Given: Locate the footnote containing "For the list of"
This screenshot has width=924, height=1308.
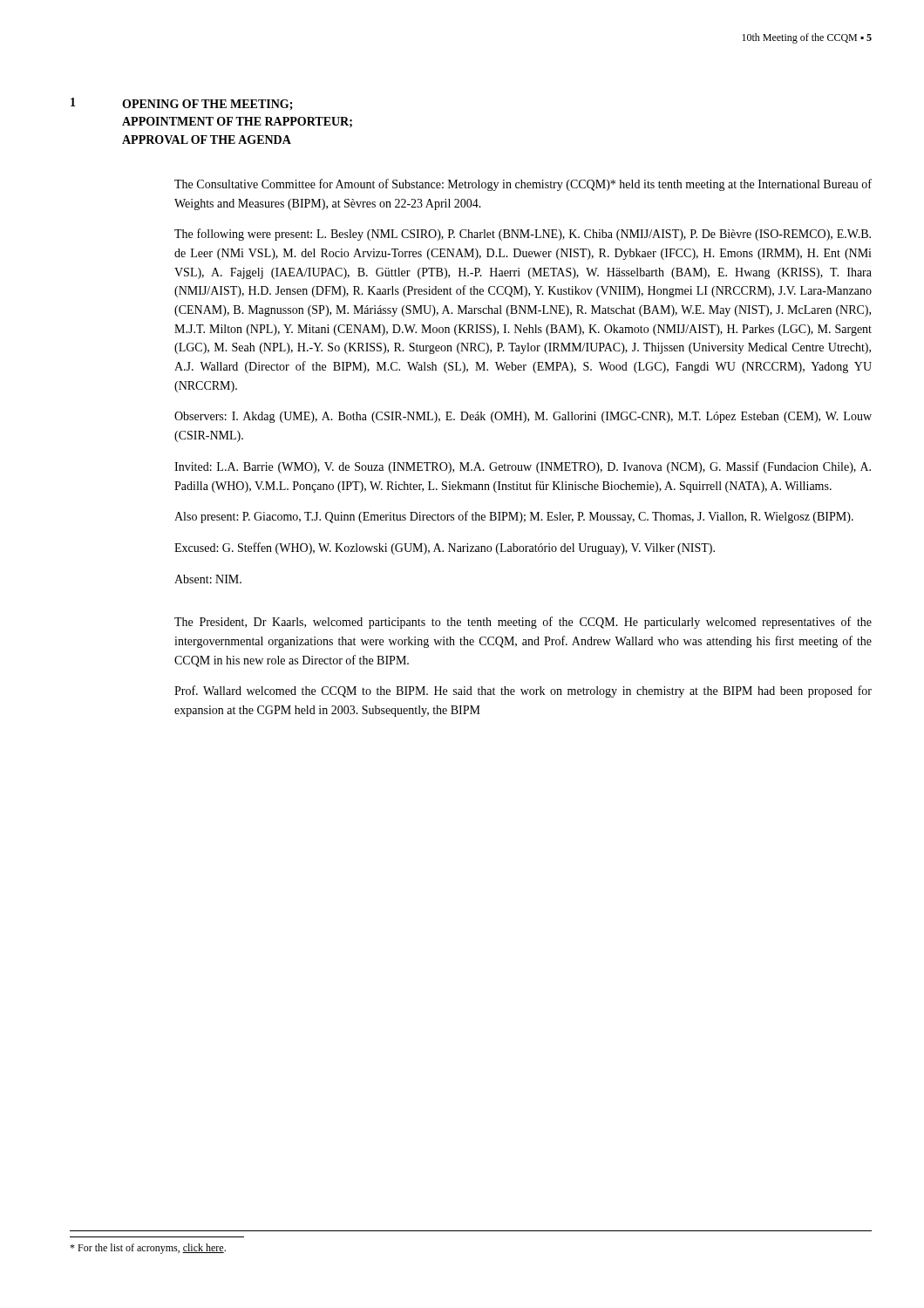Looking at the screenshot, I should (x=148, y=1248).
